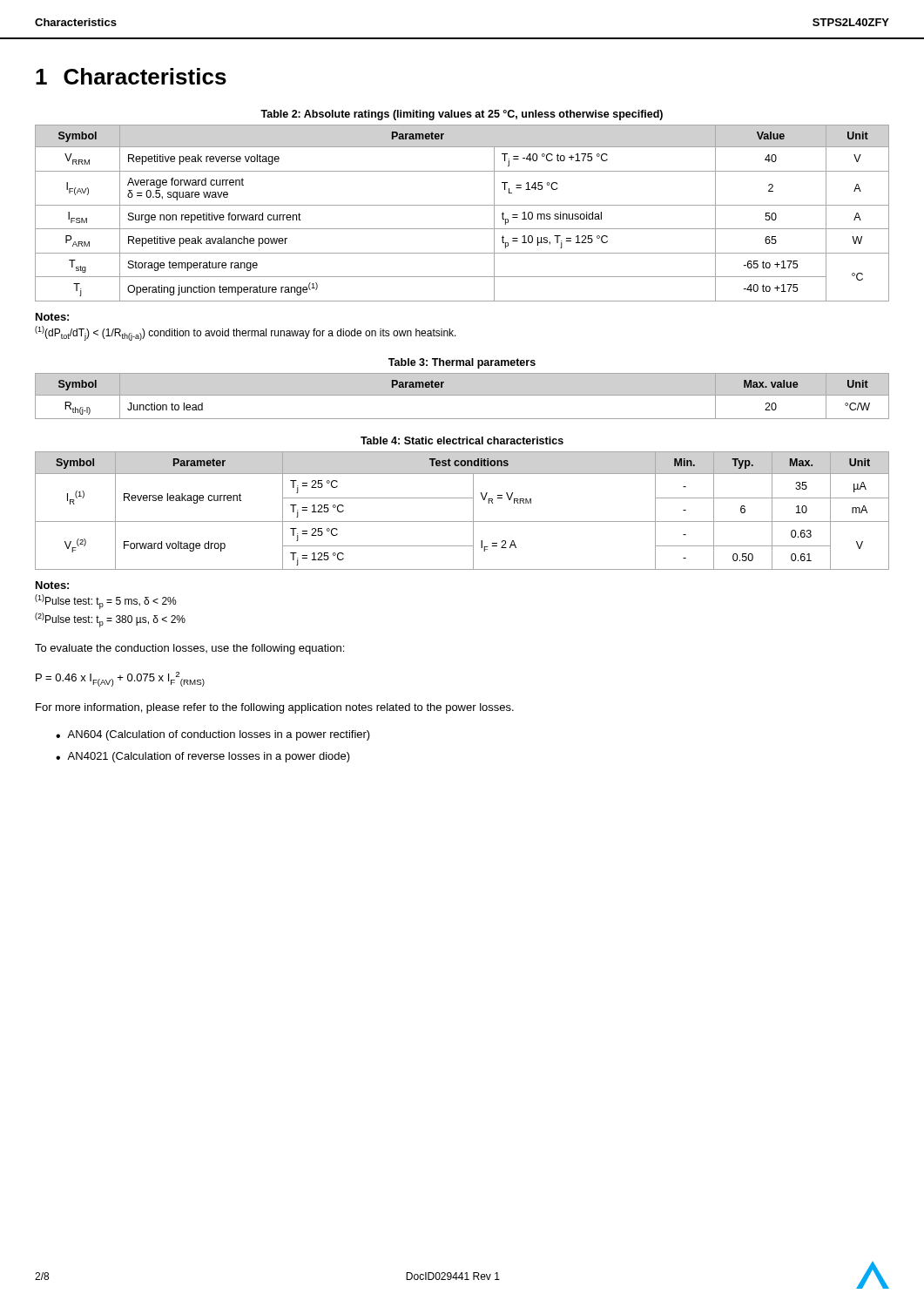Where is the passage that starts "Notes: (1)Pulse test:"?
This screenshot has height=1307, width=924.
tap(52, 585)
